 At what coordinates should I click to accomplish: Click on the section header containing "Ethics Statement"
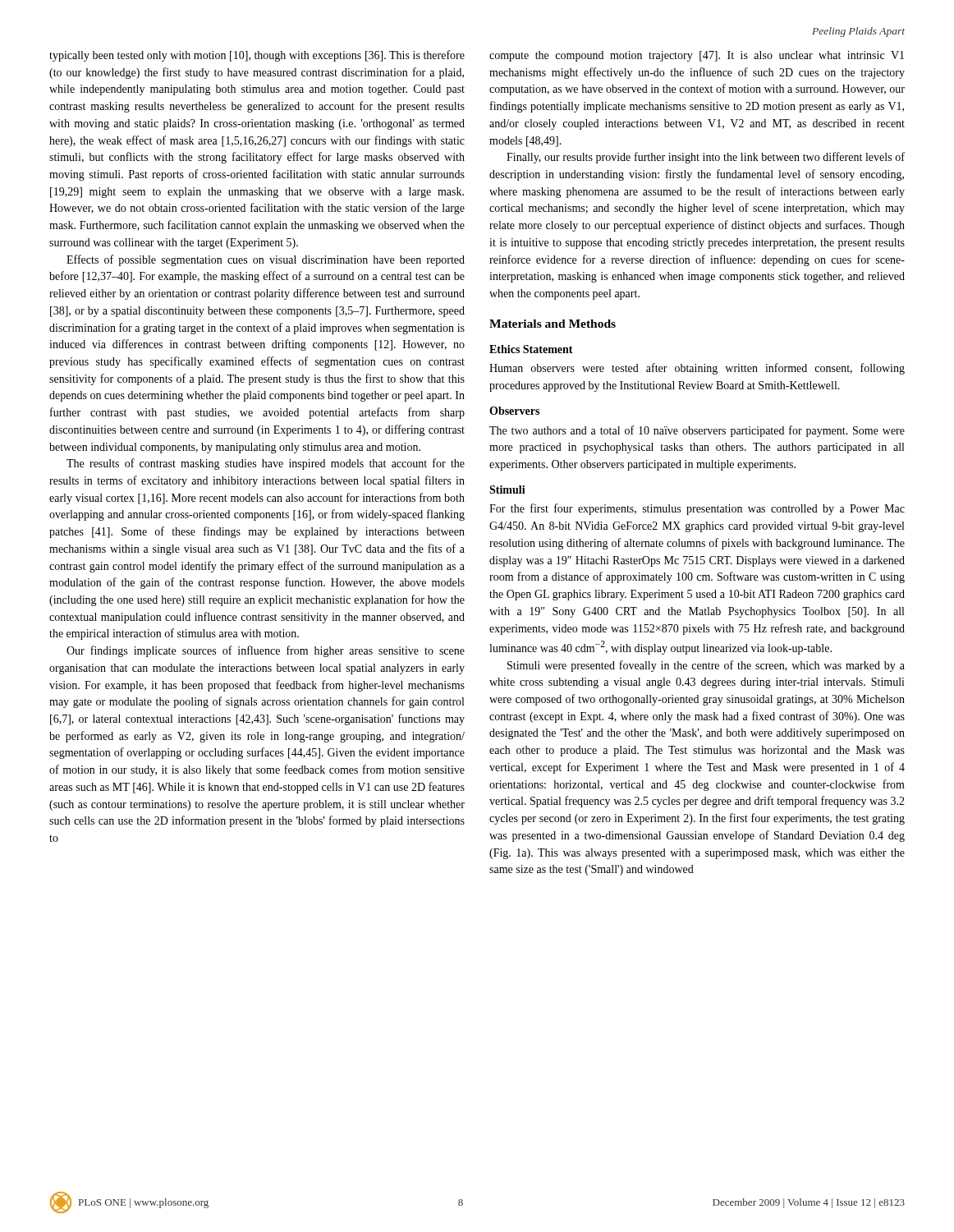coord(531,349)
